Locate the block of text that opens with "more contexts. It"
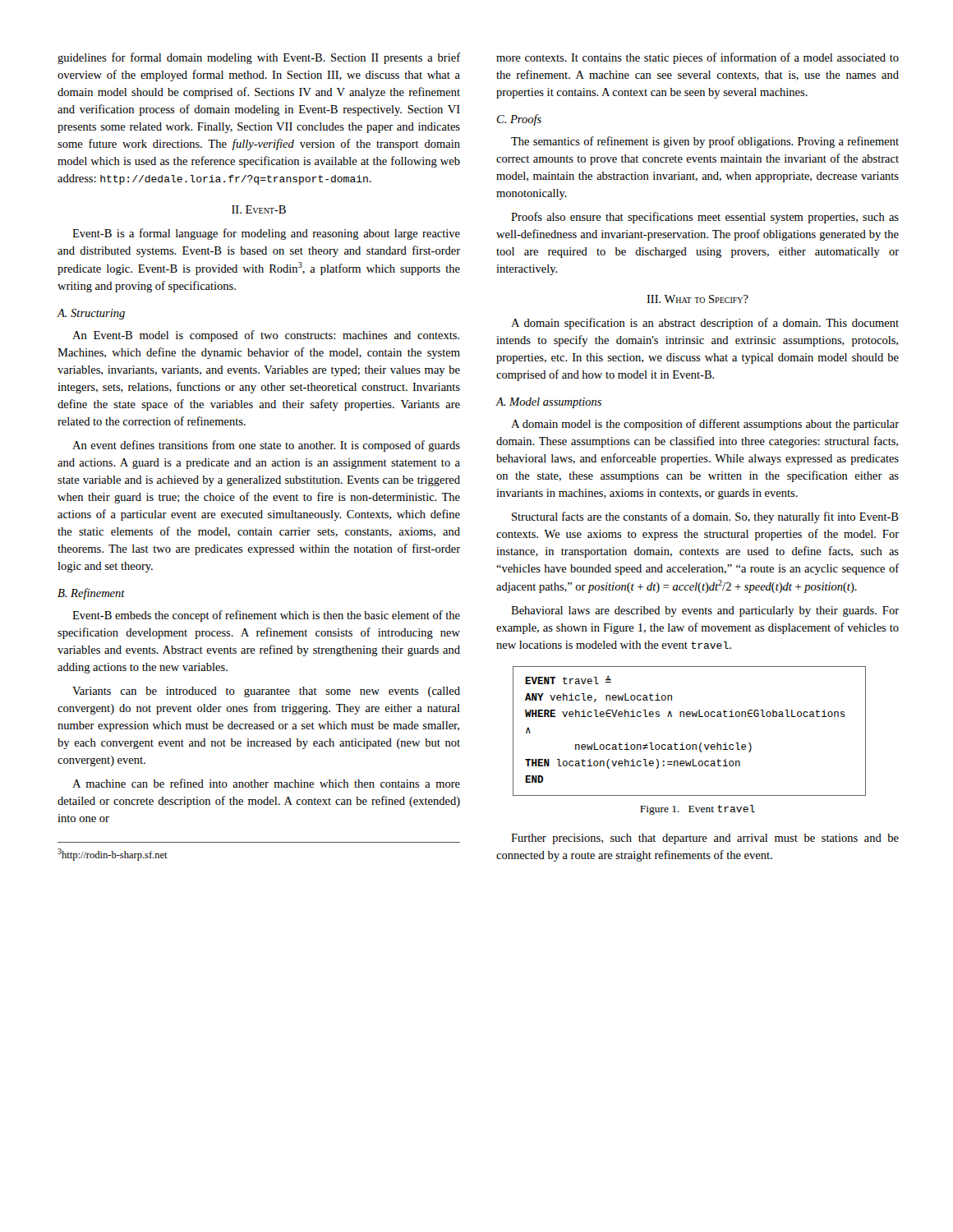The height and width of the screenshot is (1232, 953). (698, 75)
